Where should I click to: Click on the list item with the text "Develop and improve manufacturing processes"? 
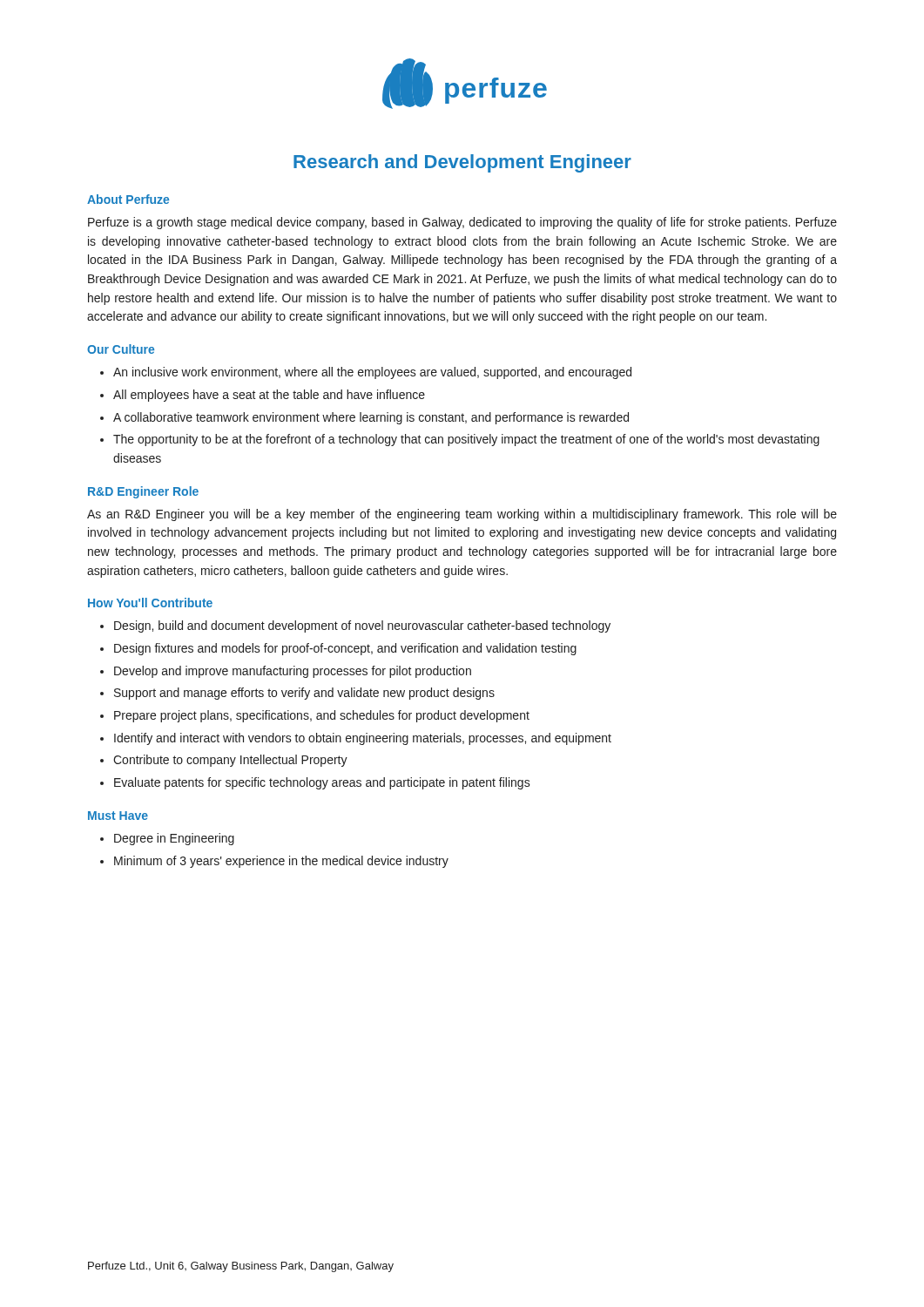click(x=292, y=671)
